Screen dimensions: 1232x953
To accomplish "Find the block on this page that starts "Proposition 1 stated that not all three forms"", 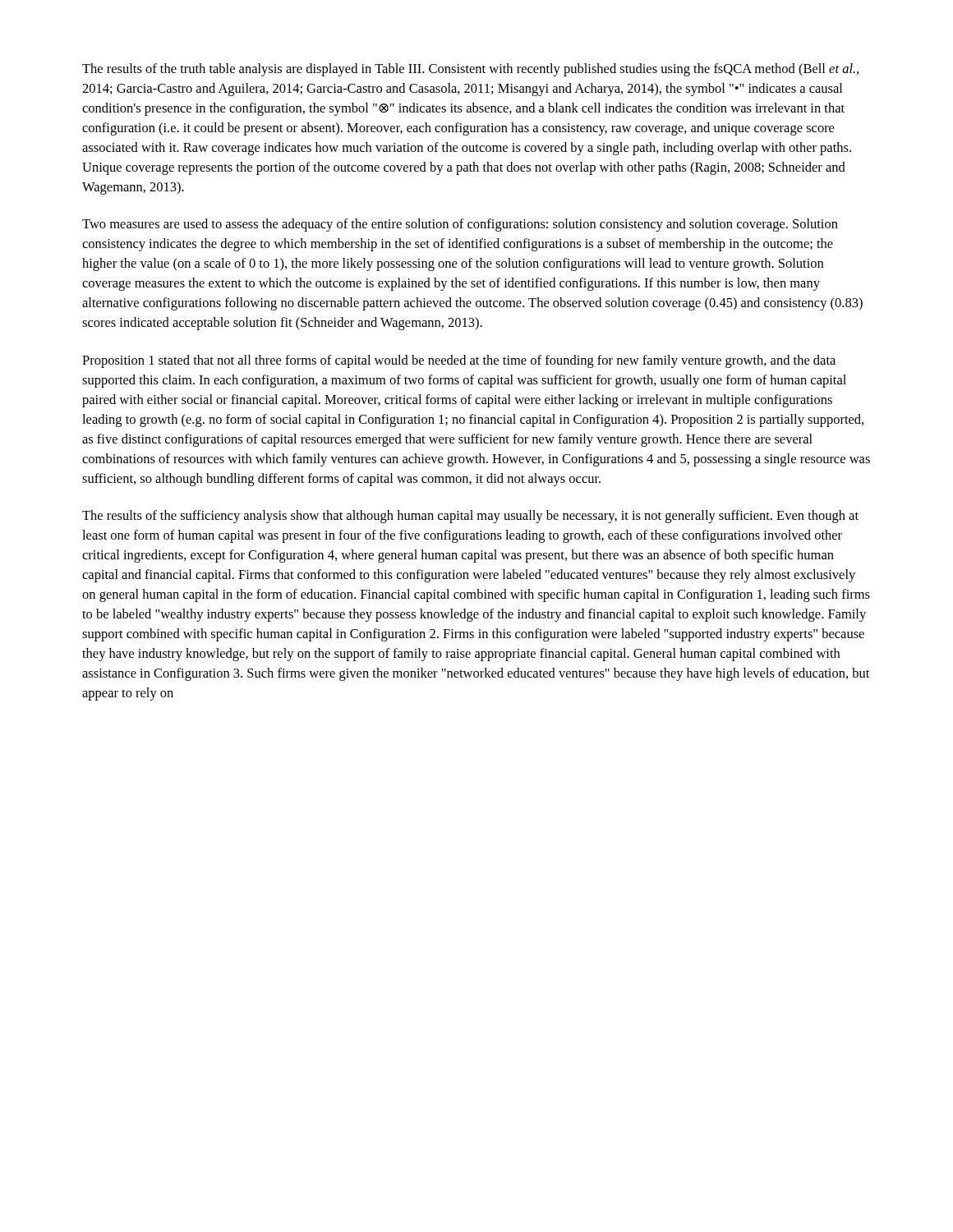I will (x=476, y=419).
